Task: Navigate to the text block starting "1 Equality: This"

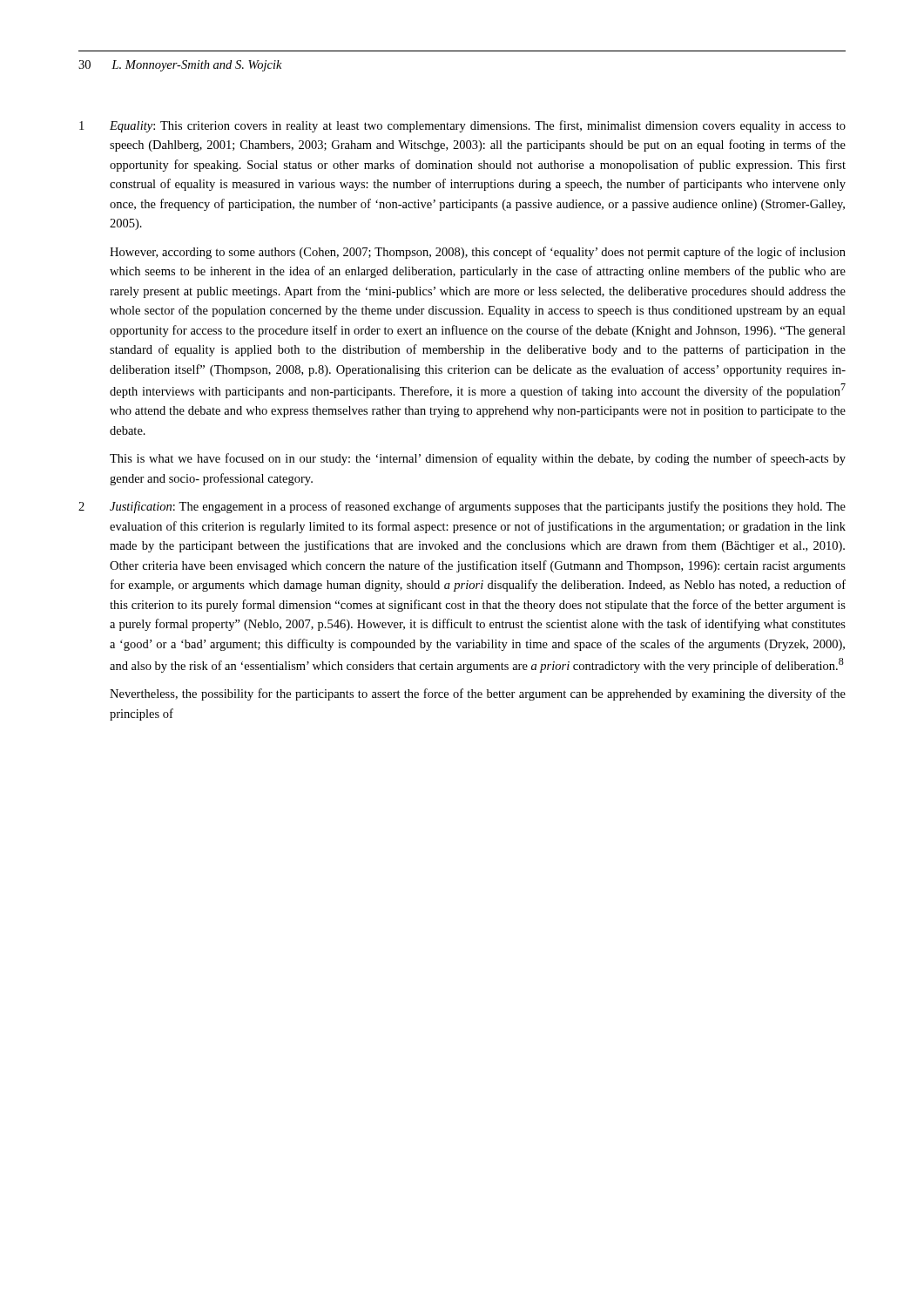Action: pos(462,179)
